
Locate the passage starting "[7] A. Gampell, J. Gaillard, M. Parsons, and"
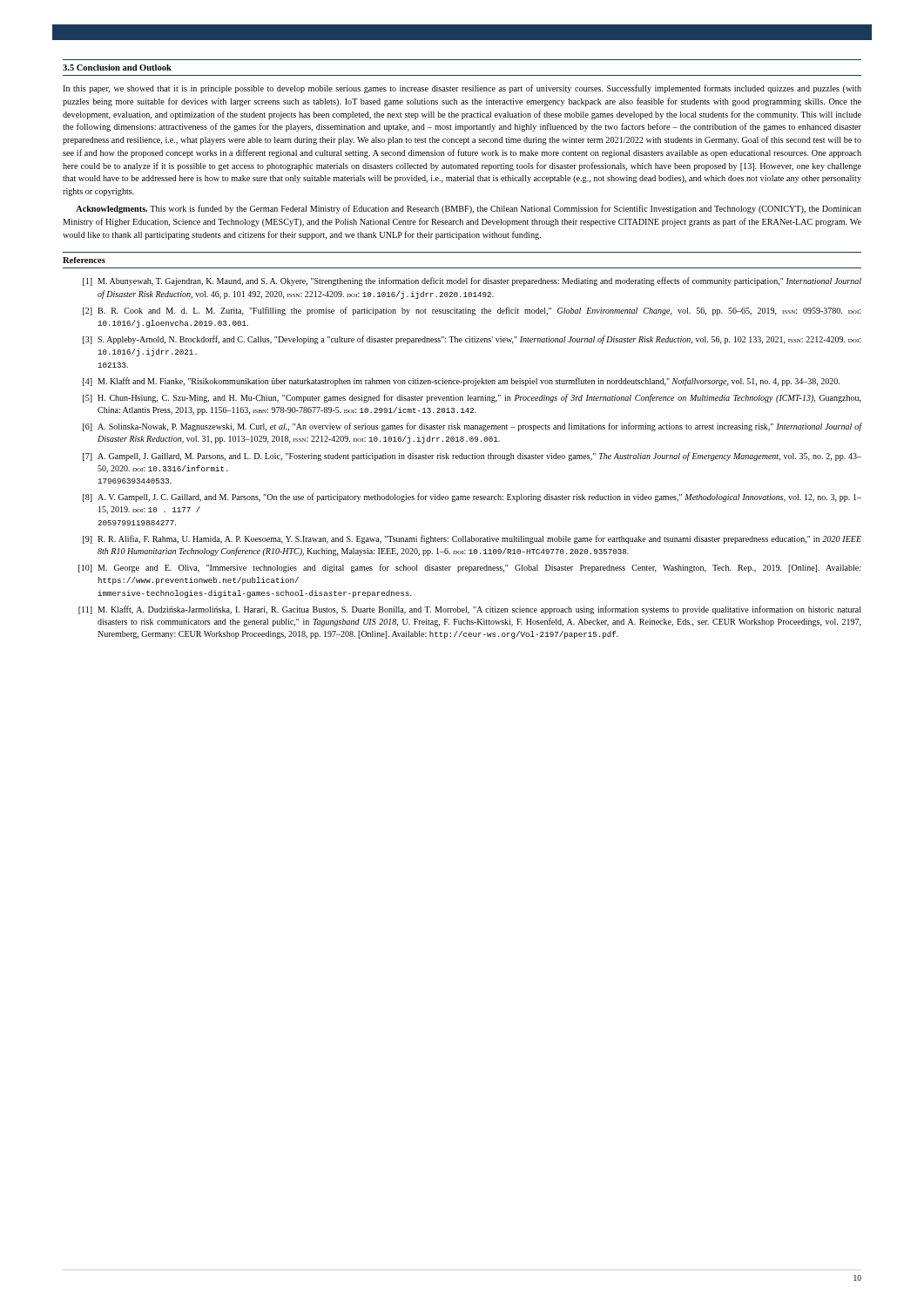(462, 469)
